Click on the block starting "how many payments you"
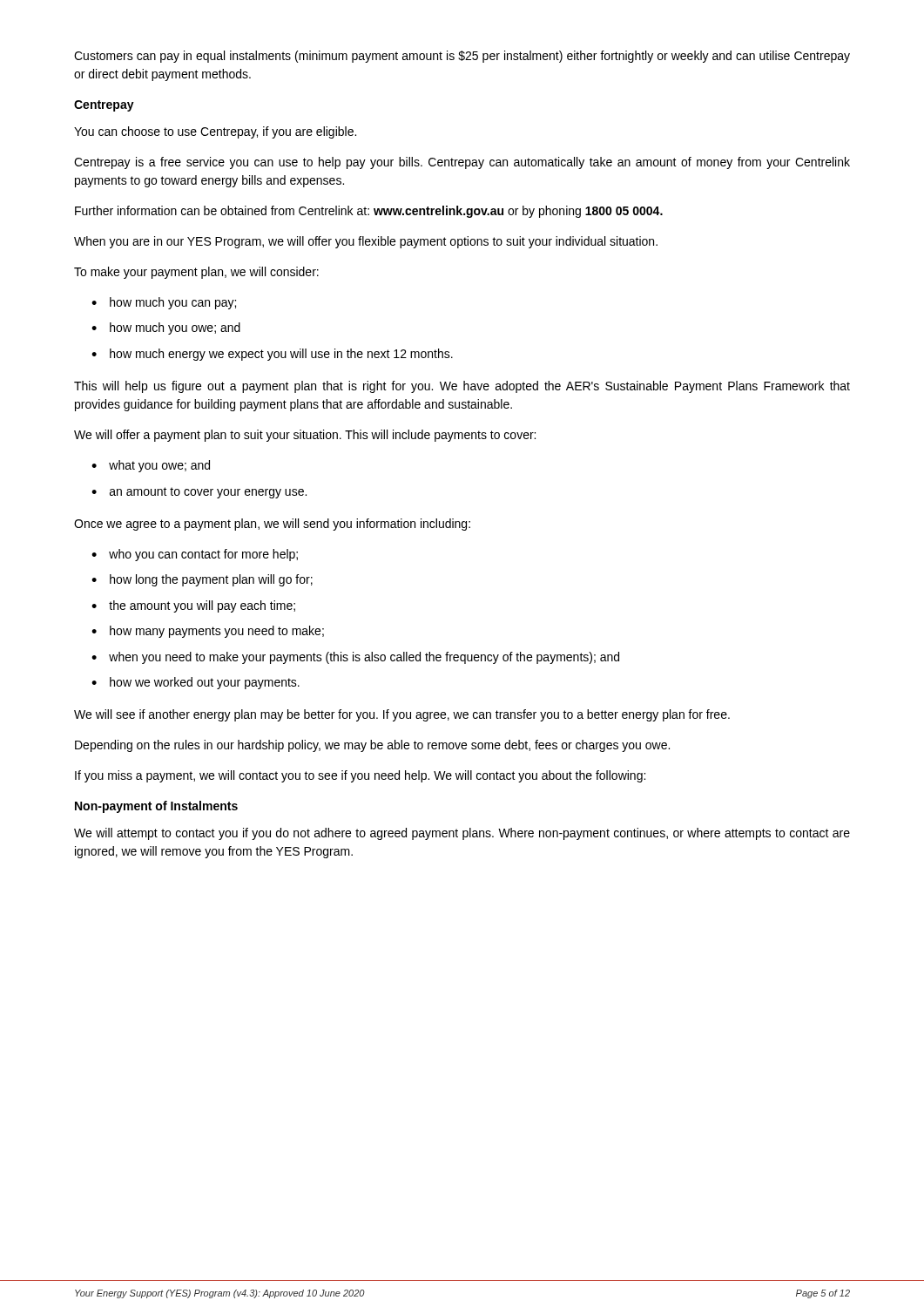Screen dimensions: 1307x924 [217, 631]
